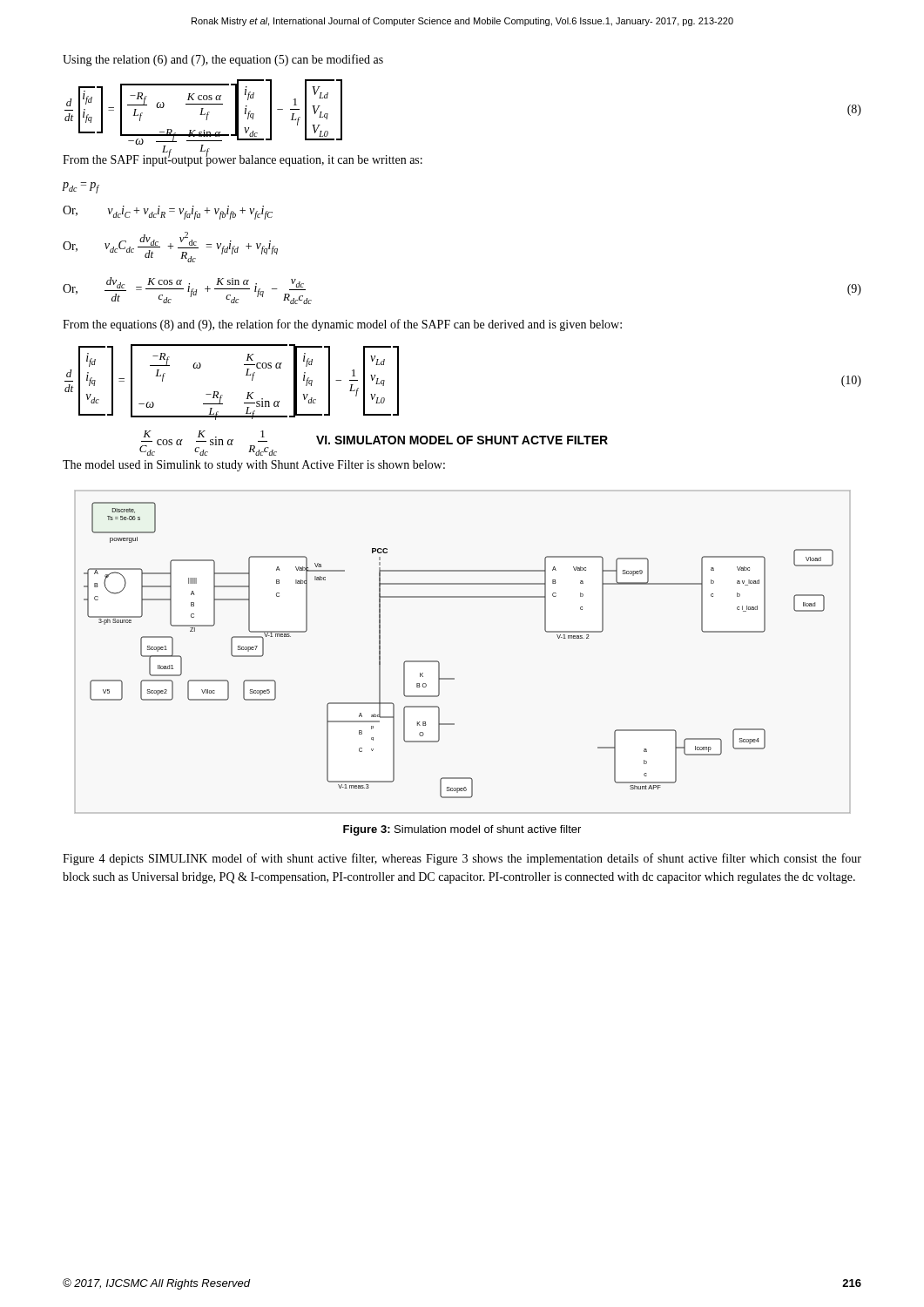
Task: Point to the block beginning "The model used in Simulink"
Action: (x=254, y=465)
